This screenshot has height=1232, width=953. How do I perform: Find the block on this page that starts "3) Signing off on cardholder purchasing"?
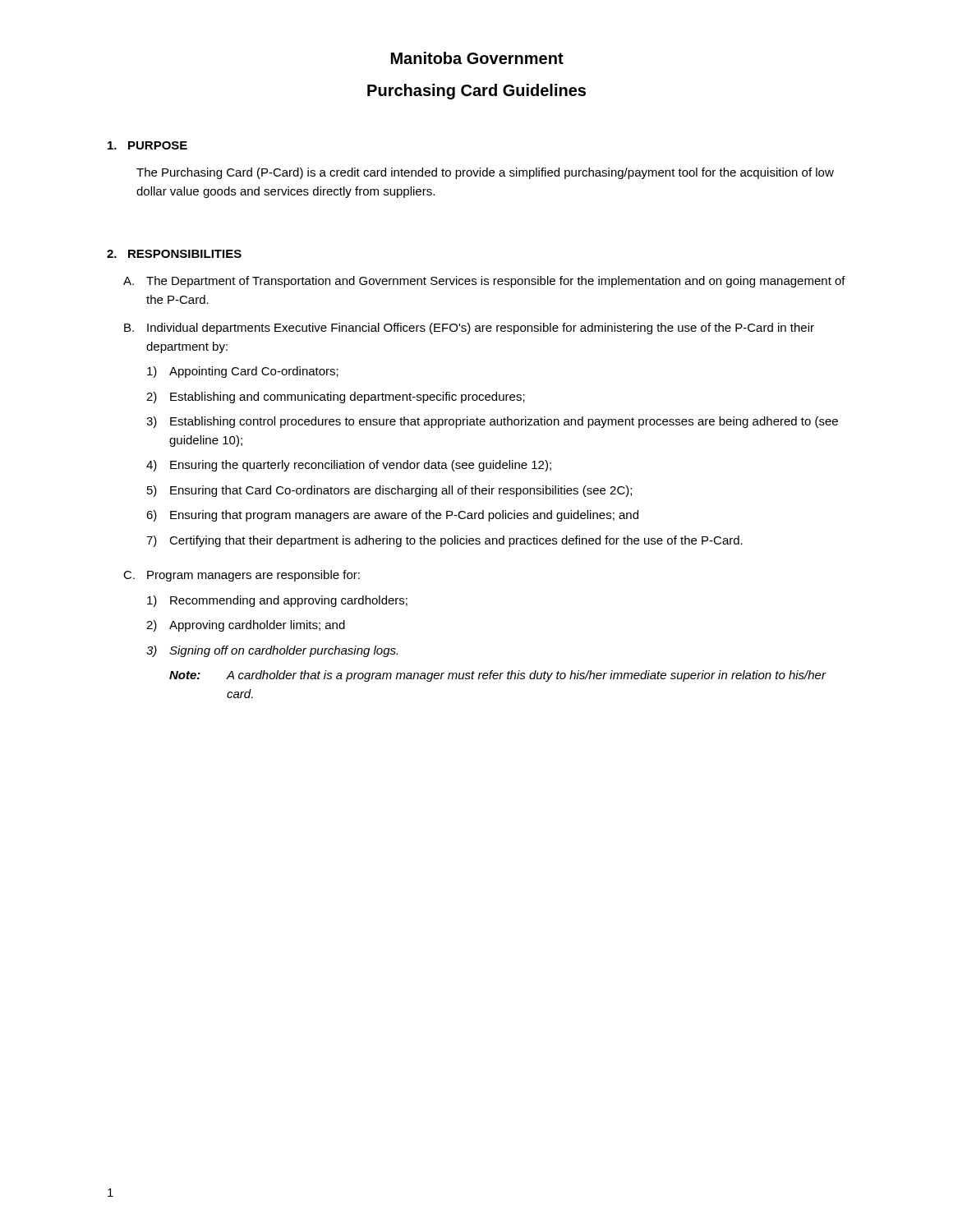pos(496,672)
